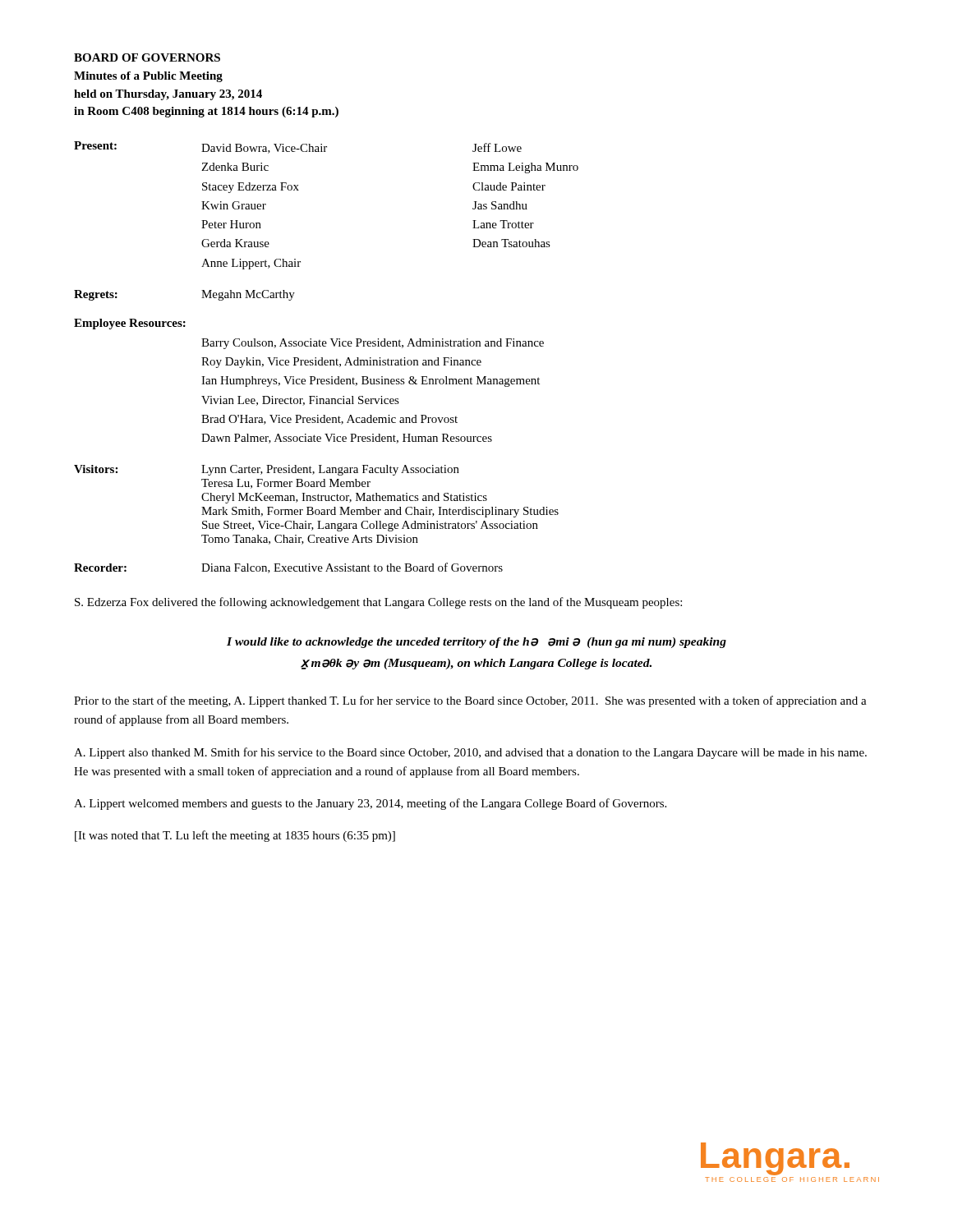The width and height of the screenshot is (953, 1232).
Task: Locate the region starting "Vivian Lee, Director, Financial Services"
Action: pyautogui.click(x=300, y=400)
